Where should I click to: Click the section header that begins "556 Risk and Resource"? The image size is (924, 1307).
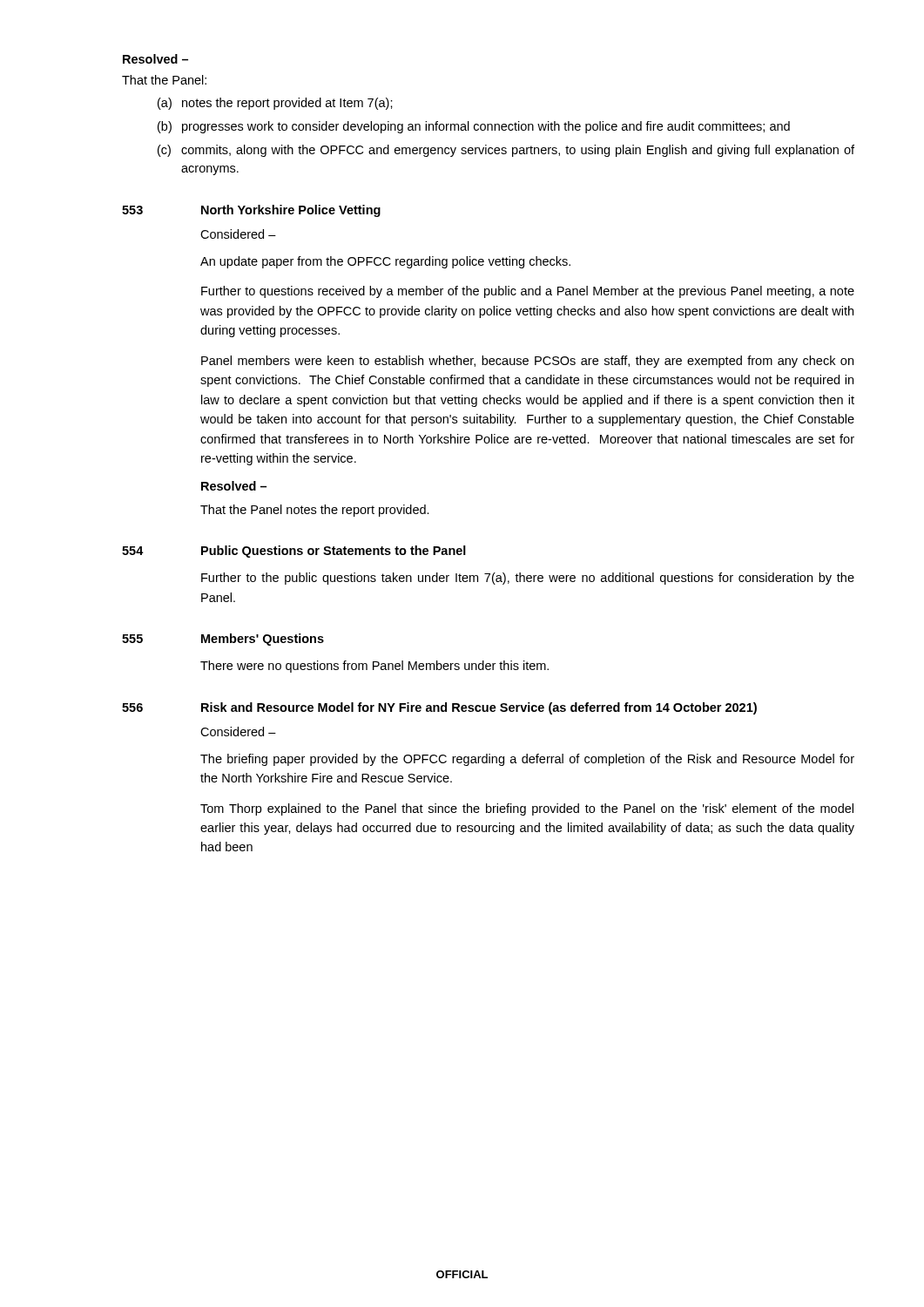tap(440, 707)
